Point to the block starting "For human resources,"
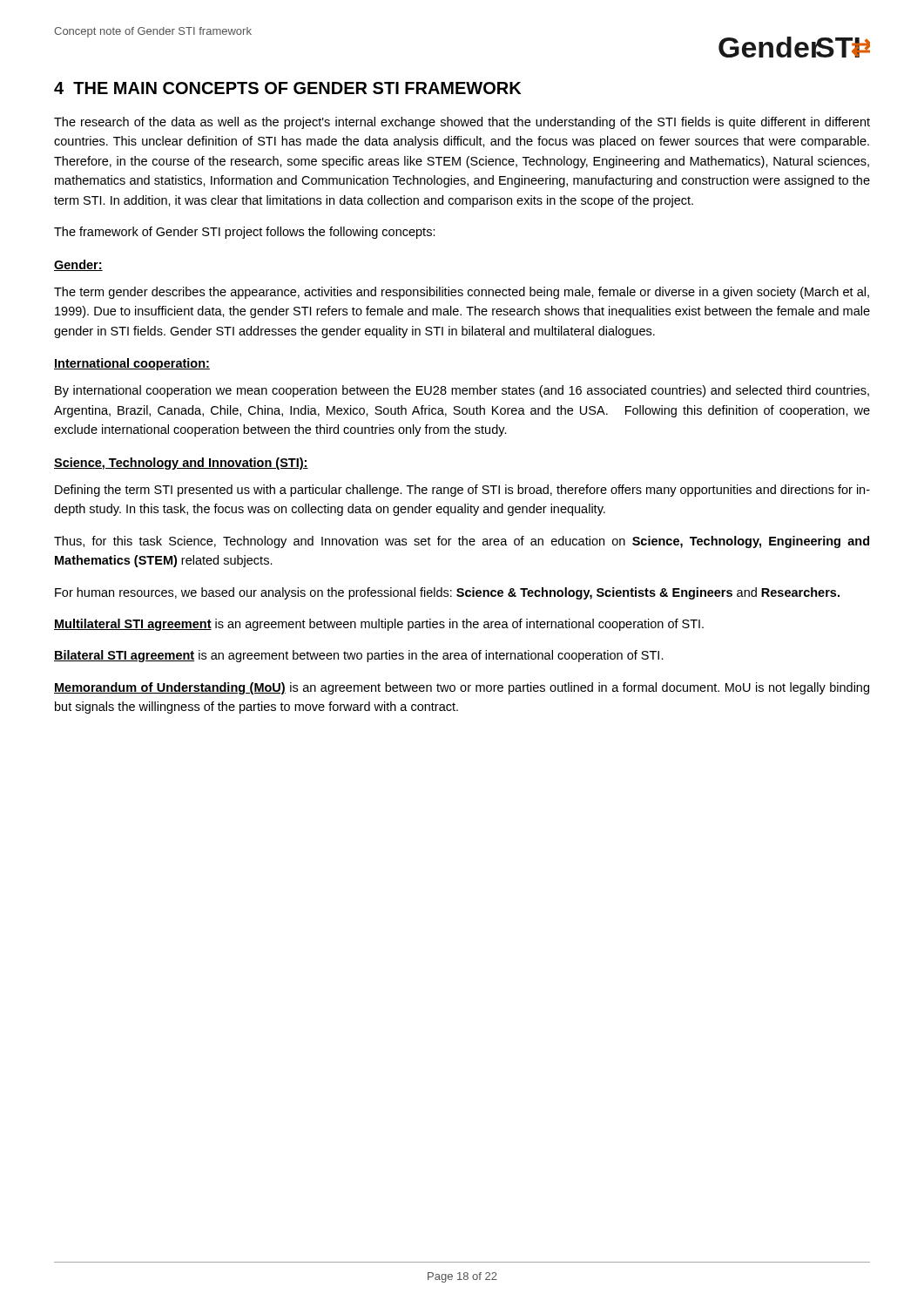Screen dimensions: 1307x924 462,592
